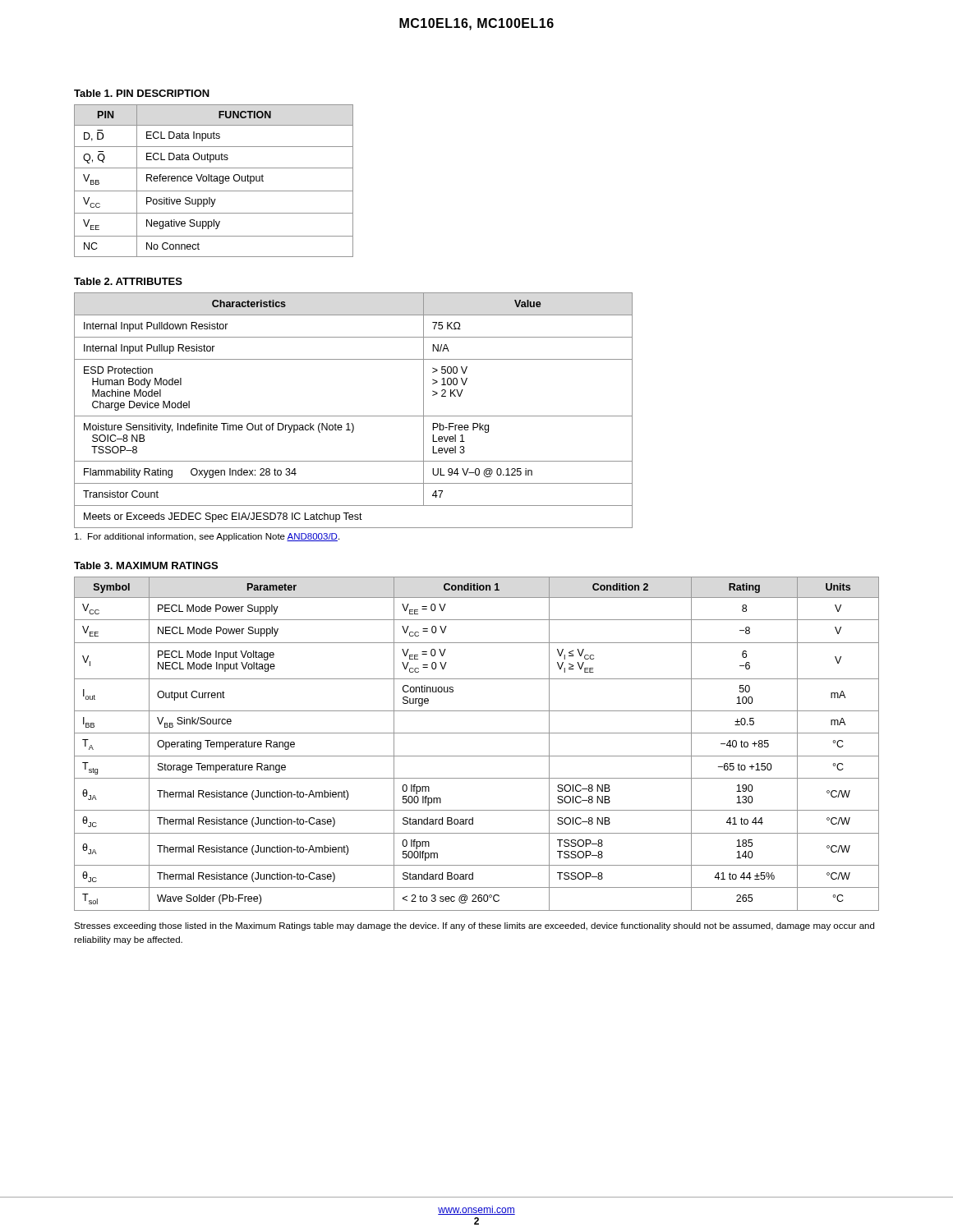Click on the table containing "190 130"
953x1232 pixels.
(476, 743)
